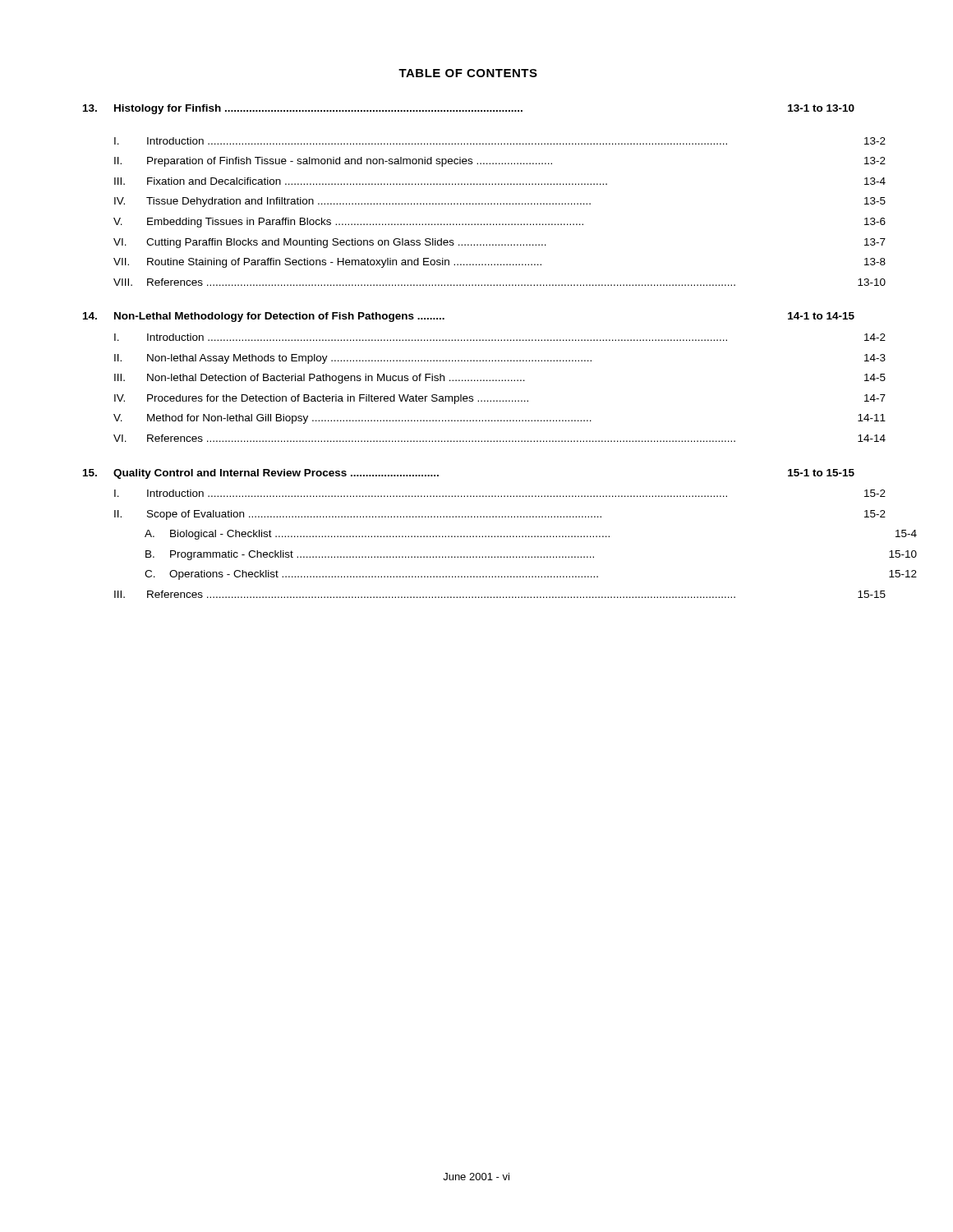Select the list item that says "B. Programmatic - Checklist ................................................................................................."
This screenshot has width=953, height=1232.
point(531,554)
